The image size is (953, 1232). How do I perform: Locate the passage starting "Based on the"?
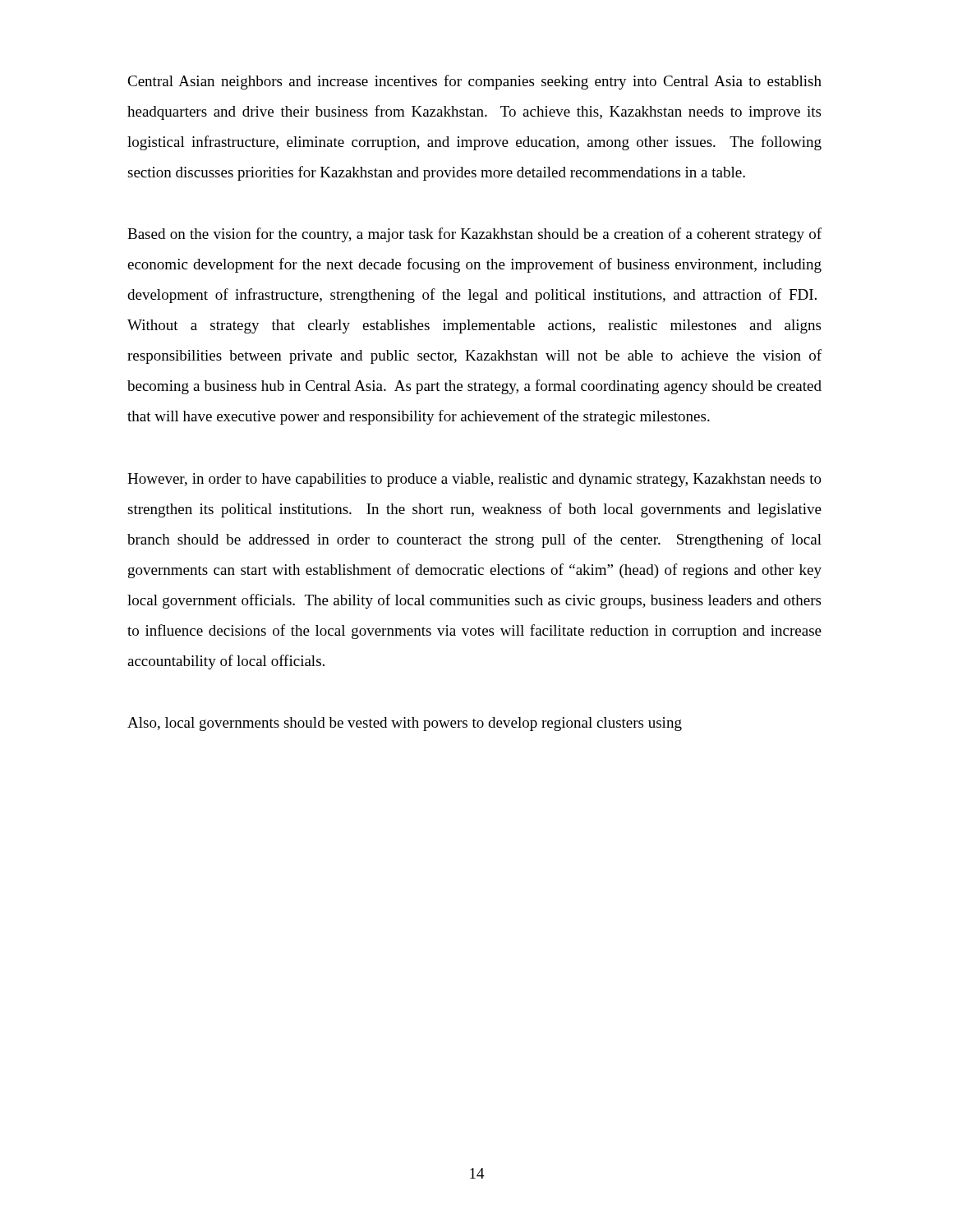click(474, 325)
